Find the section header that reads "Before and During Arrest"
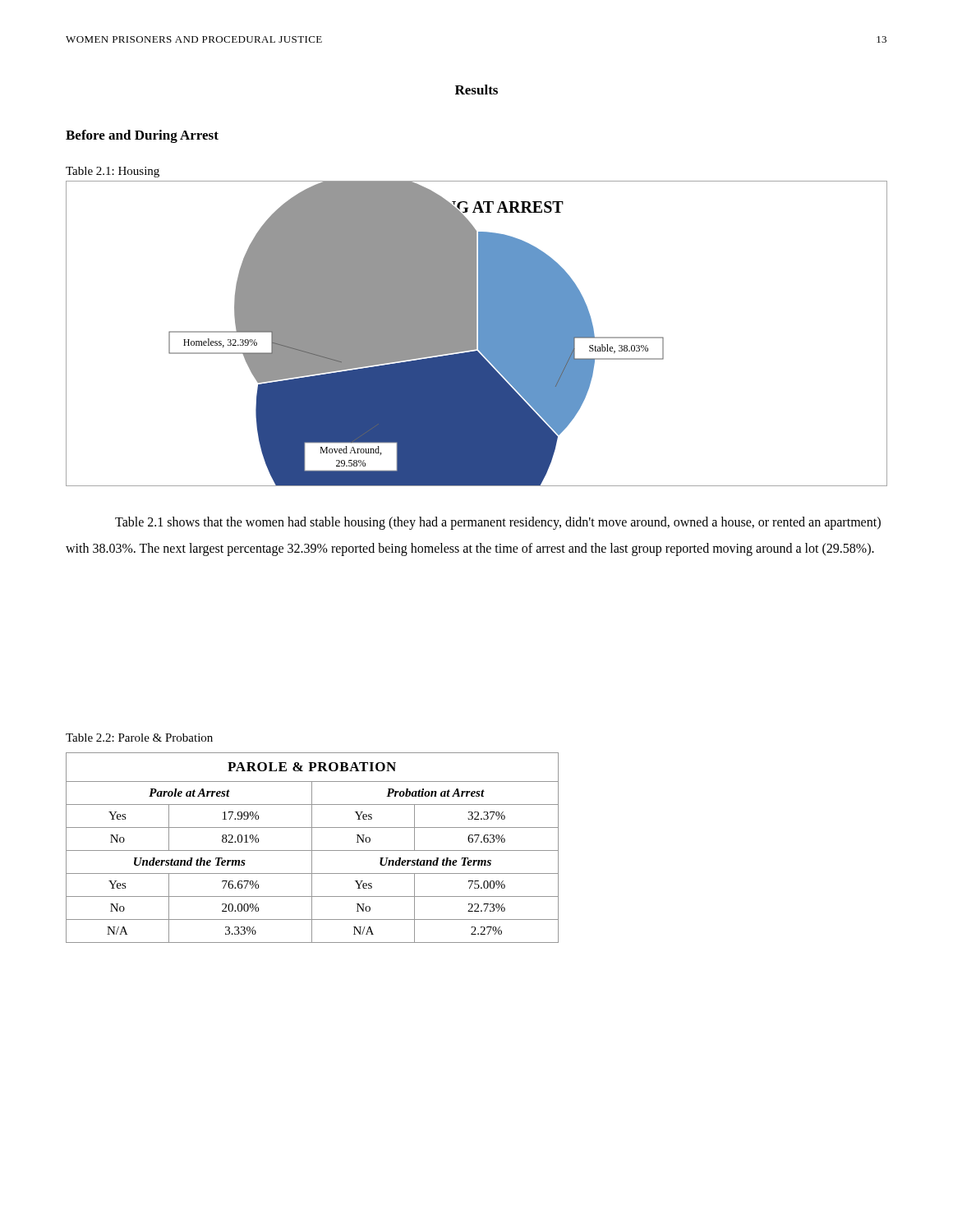The width and height of the screenshot is (953, 1232). [x=142, y=135]
